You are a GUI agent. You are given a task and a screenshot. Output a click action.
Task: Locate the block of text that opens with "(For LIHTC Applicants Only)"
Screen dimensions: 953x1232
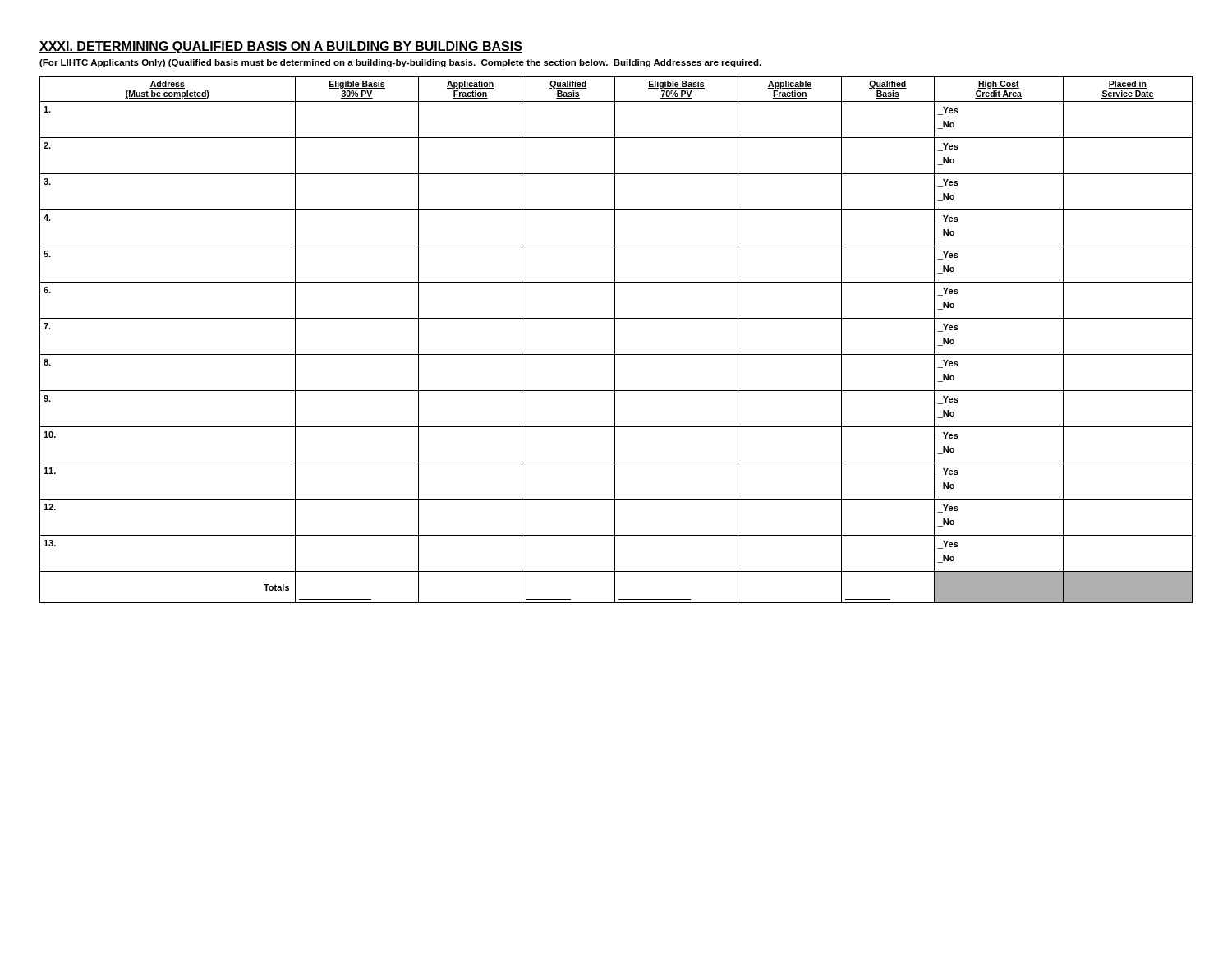pos(400,62)
